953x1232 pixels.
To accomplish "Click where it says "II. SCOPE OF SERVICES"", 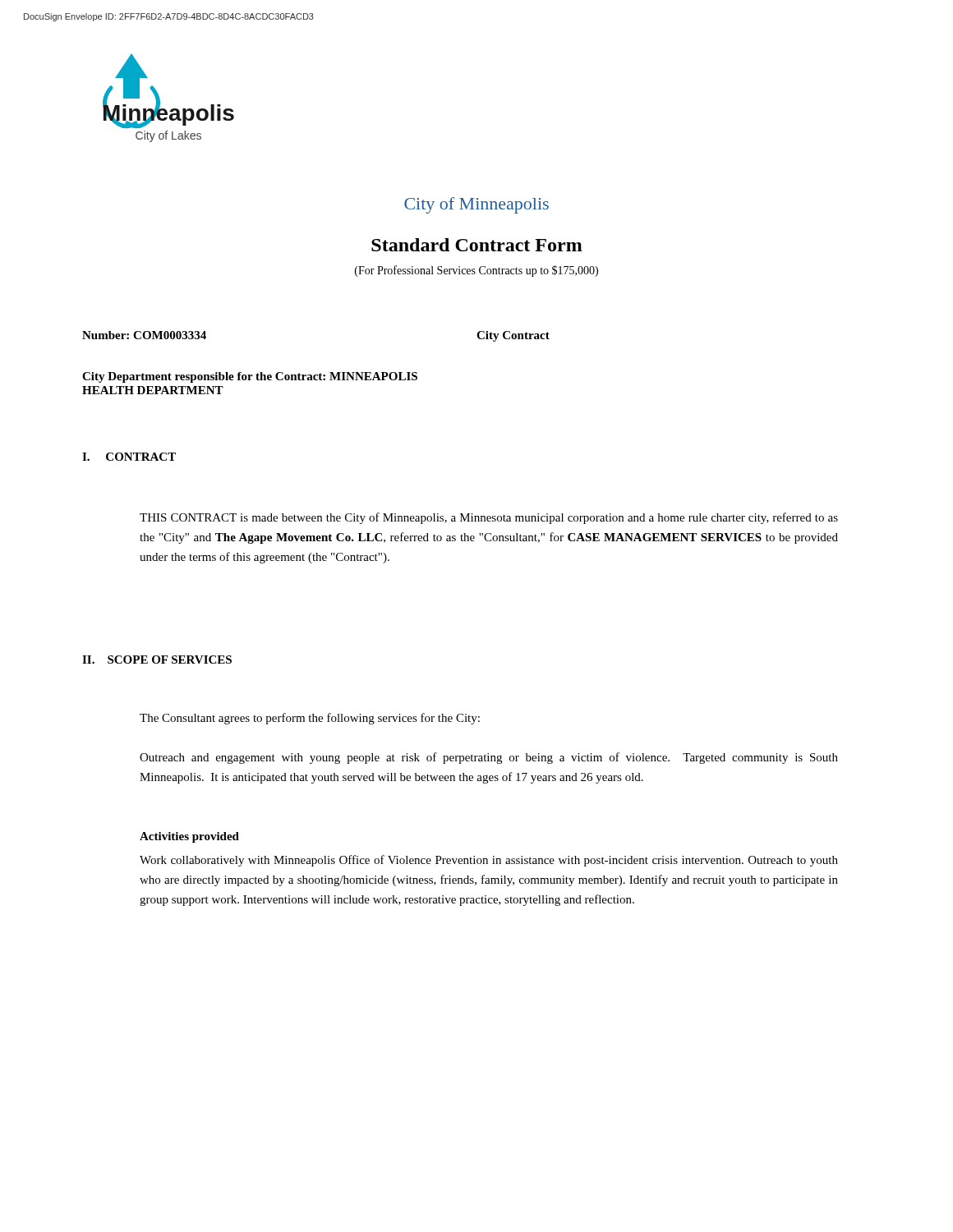I will point(157,660).
